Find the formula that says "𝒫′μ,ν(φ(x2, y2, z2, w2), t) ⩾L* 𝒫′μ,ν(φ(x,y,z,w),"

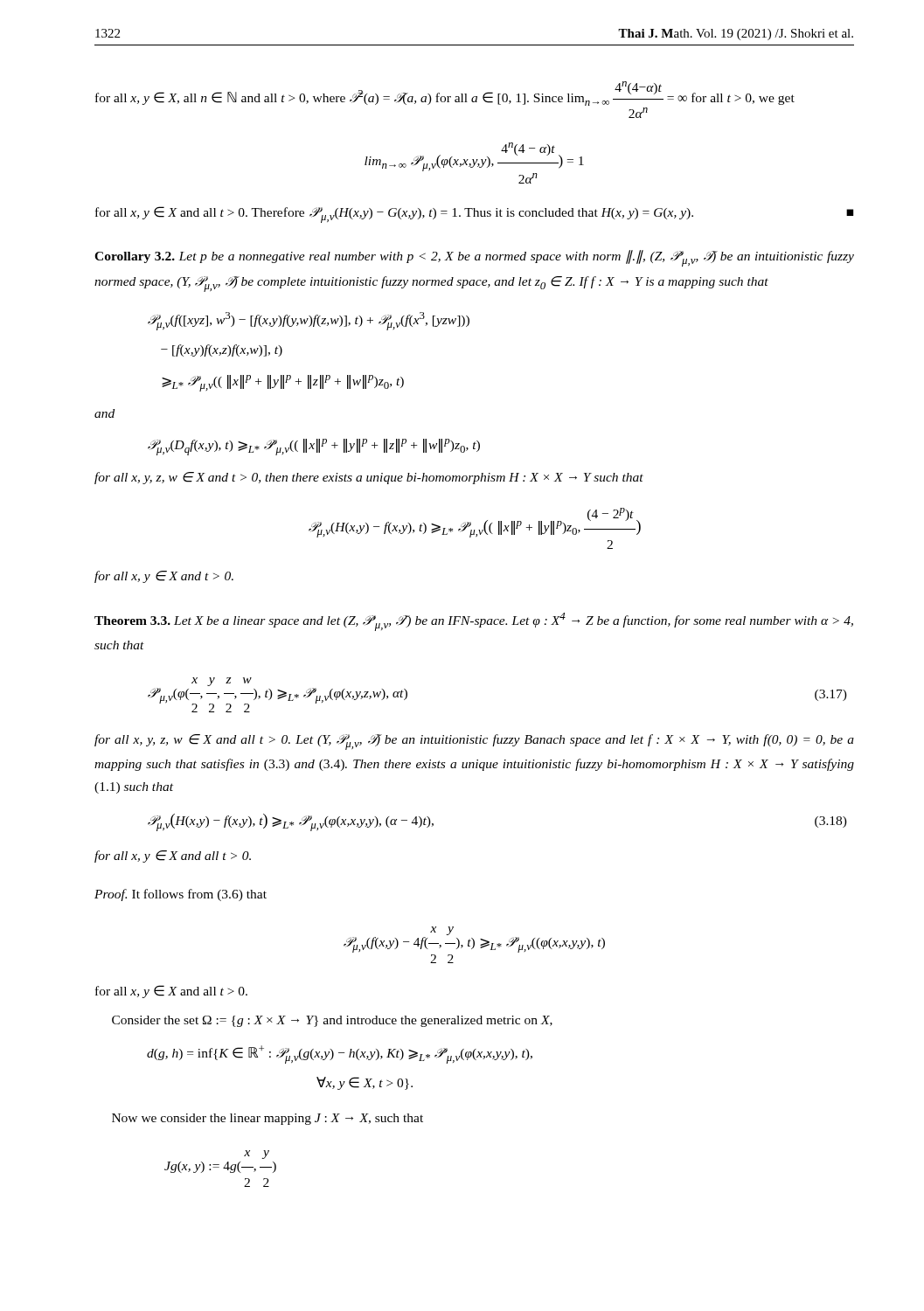[x=222, y=682]
